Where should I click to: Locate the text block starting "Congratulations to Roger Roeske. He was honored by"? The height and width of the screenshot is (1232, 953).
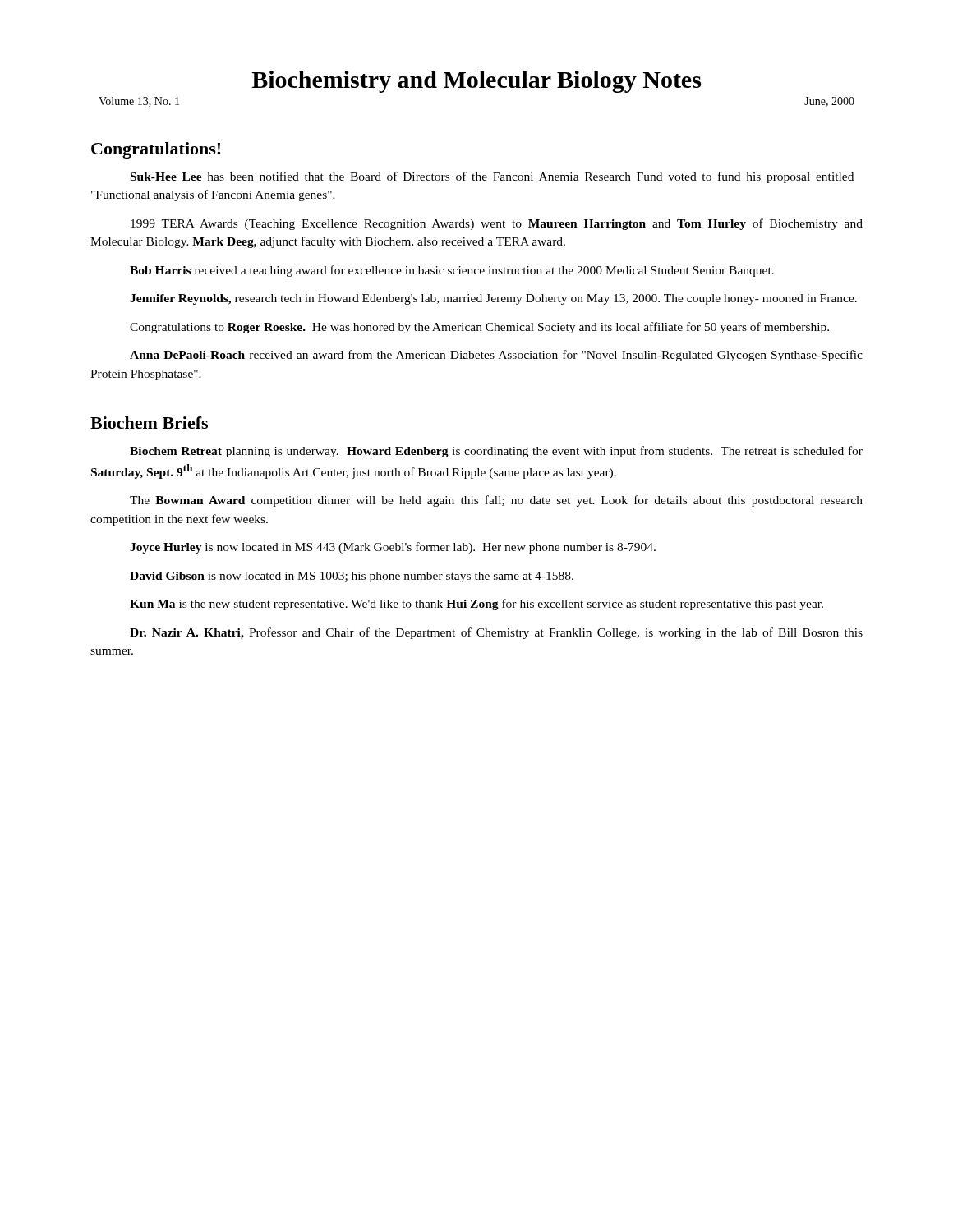(480, 326)
